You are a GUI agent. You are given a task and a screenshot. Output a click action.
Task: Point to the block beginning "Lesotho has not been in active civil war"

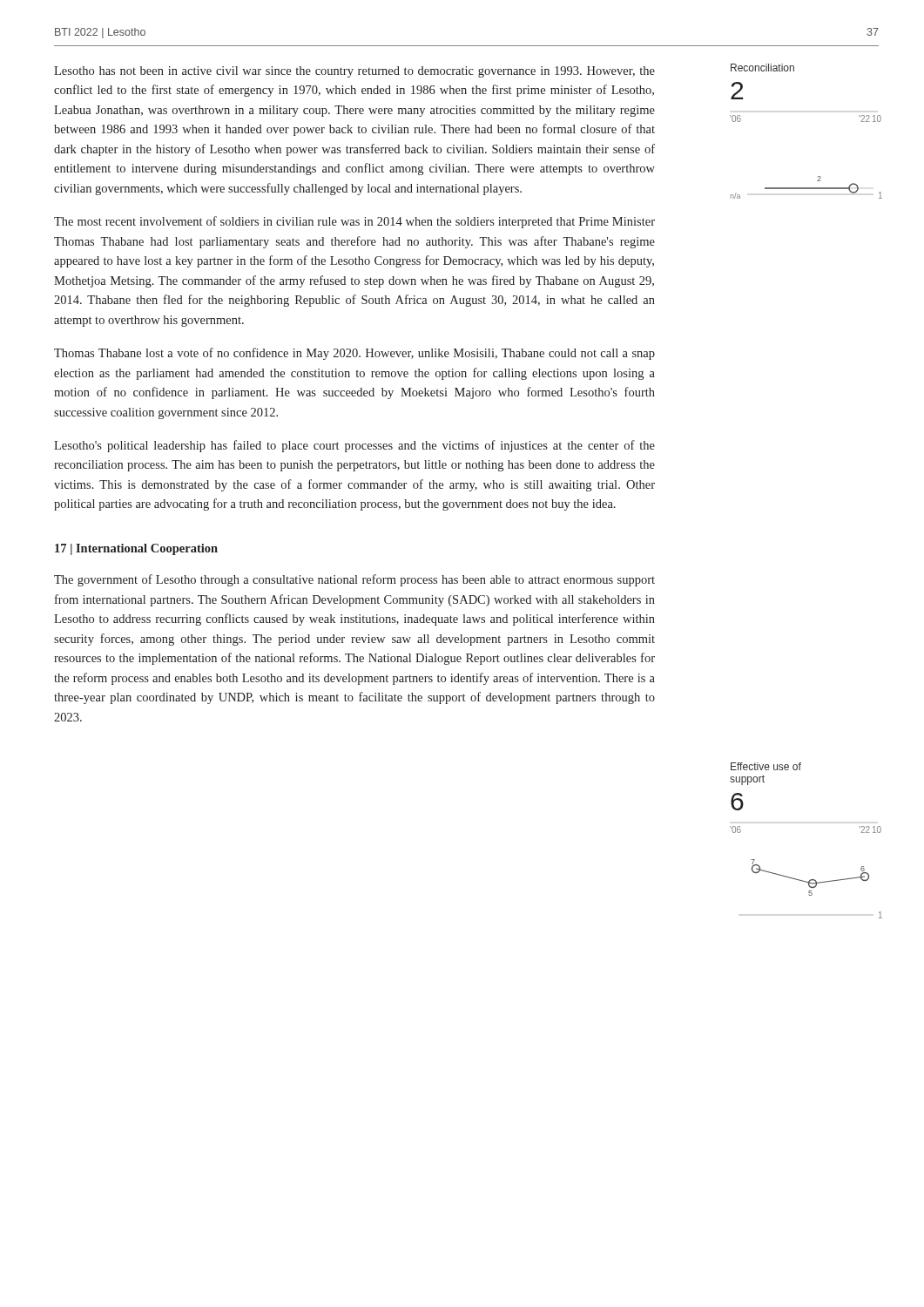point(354,129)
